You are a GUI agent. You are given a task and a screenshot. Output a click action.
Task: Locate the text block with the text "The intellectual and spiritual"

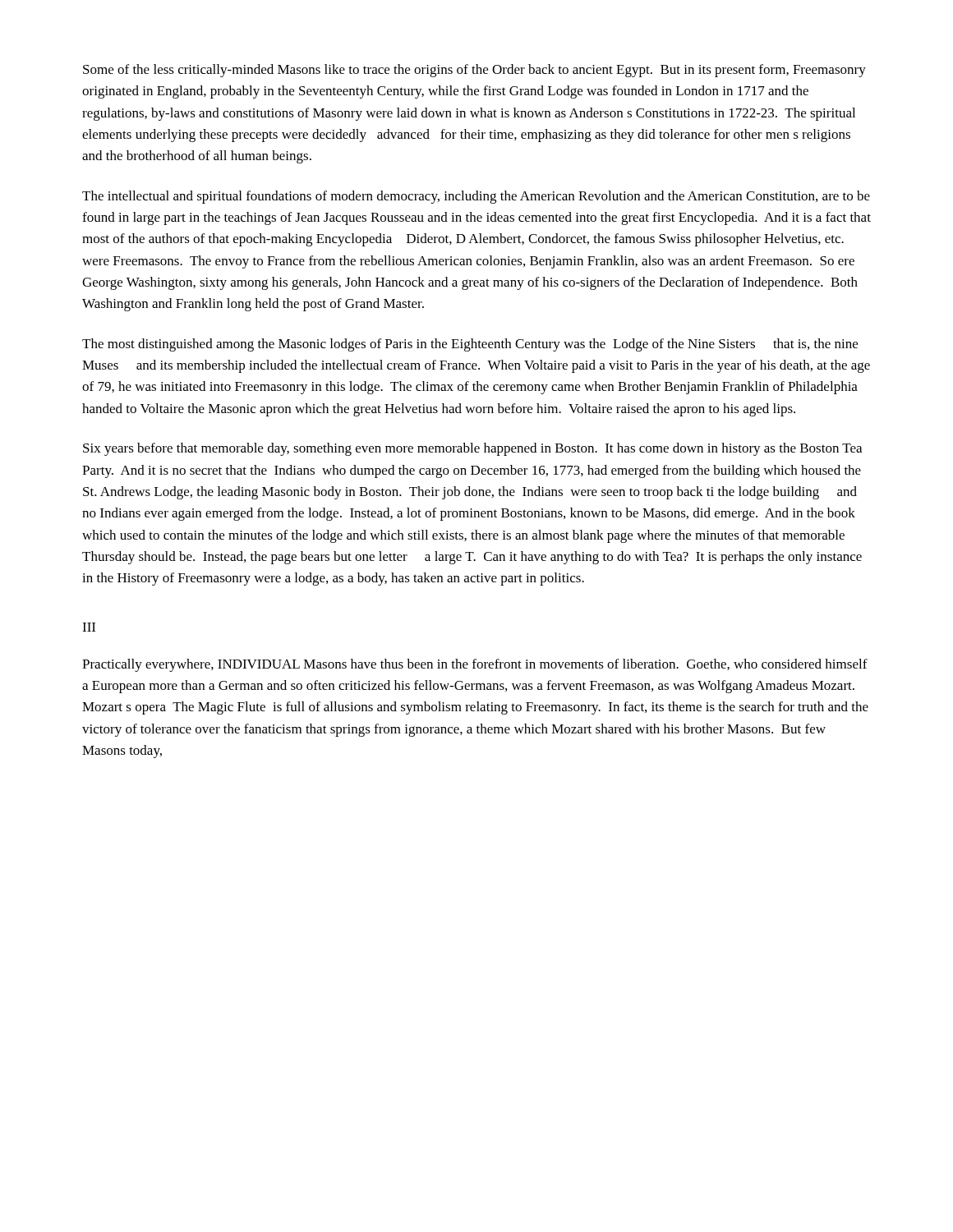pos(476,250)
